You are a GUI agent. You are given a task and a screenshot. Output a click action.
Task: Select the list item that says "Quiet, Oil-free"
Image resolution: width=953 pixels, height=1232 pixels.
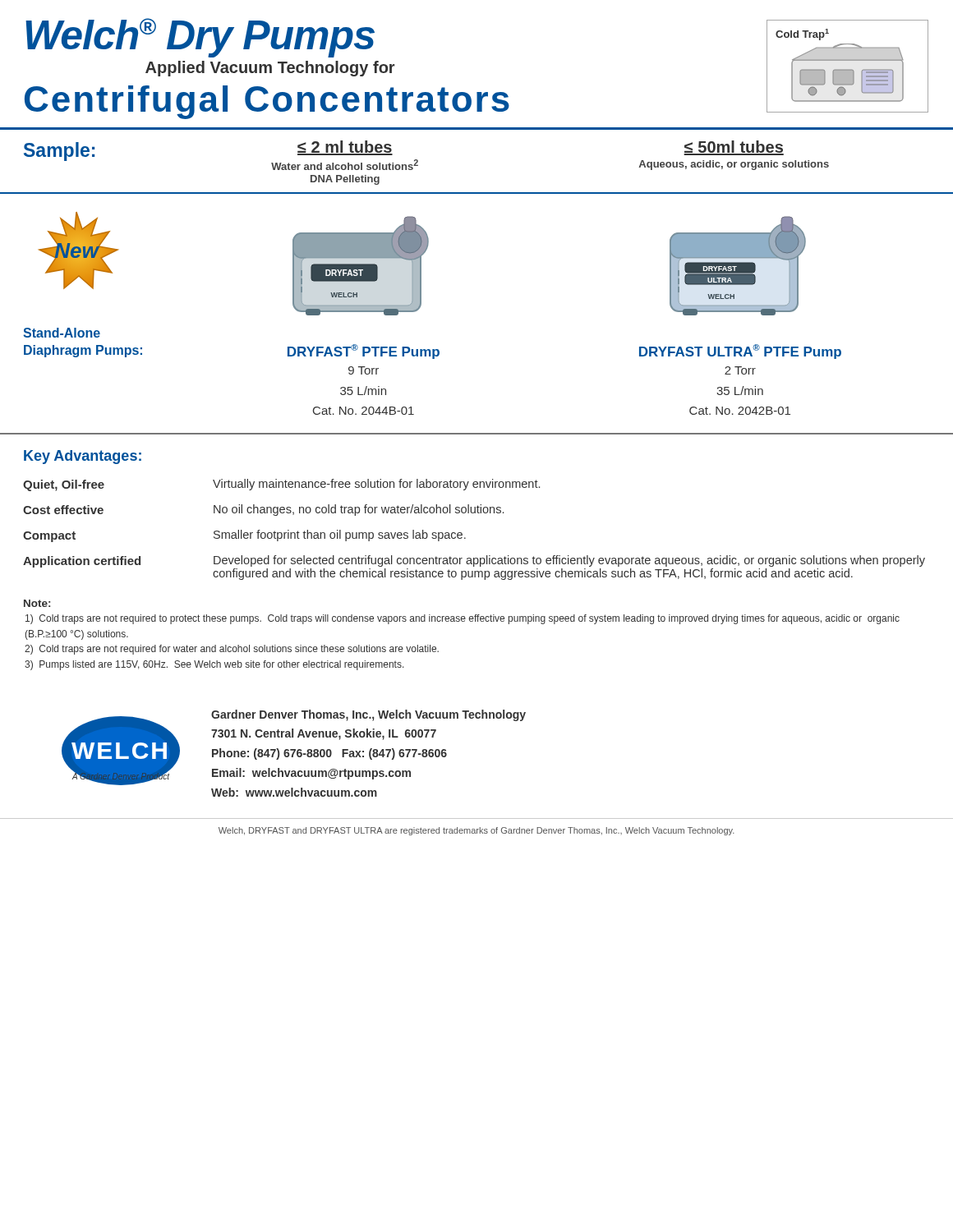[x=64, y=484]
